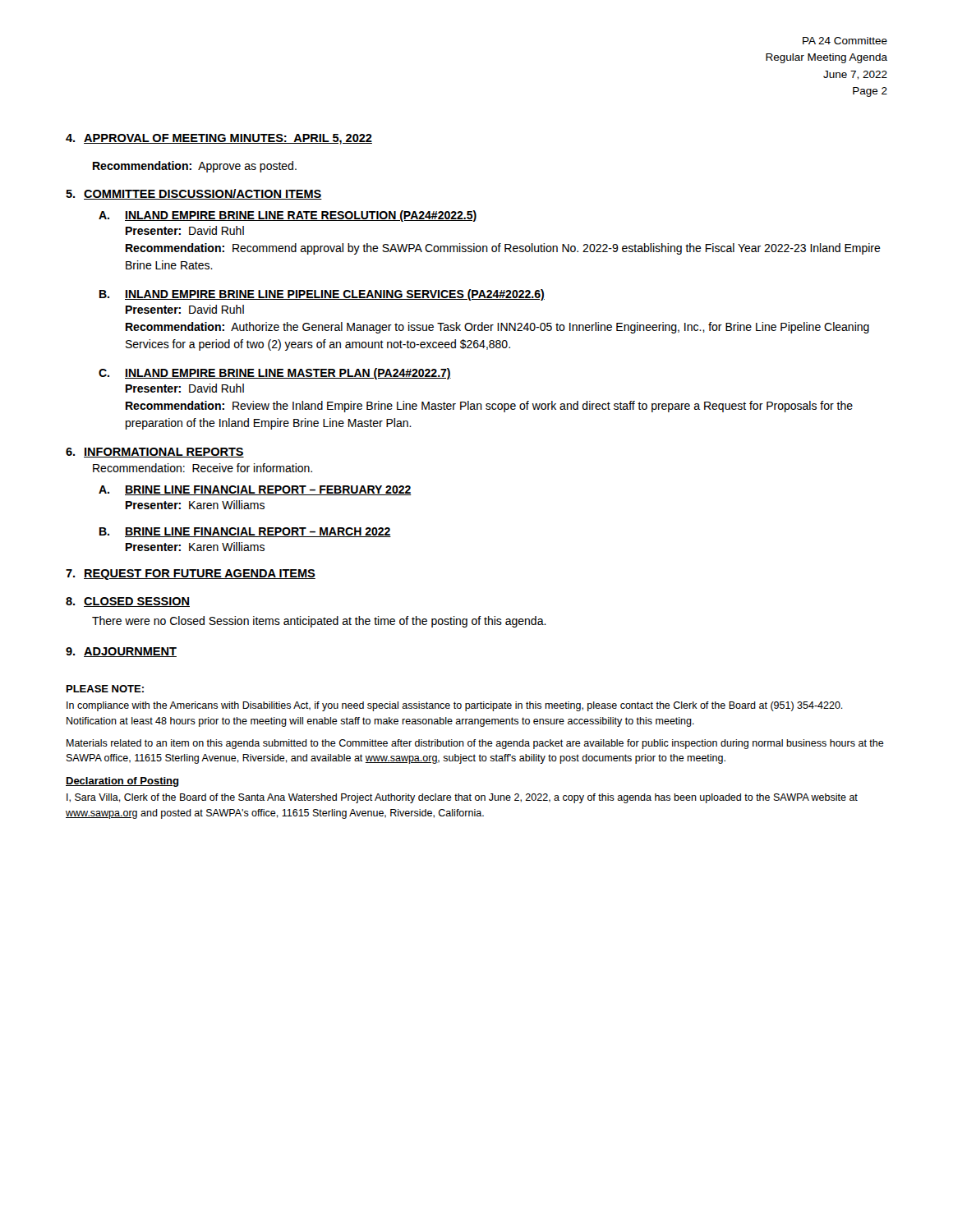Viewport: 953px width, 1232px height.
Task: Locate the text block starting "PLEASE NOTE: In"
Action: click(476, 724)
